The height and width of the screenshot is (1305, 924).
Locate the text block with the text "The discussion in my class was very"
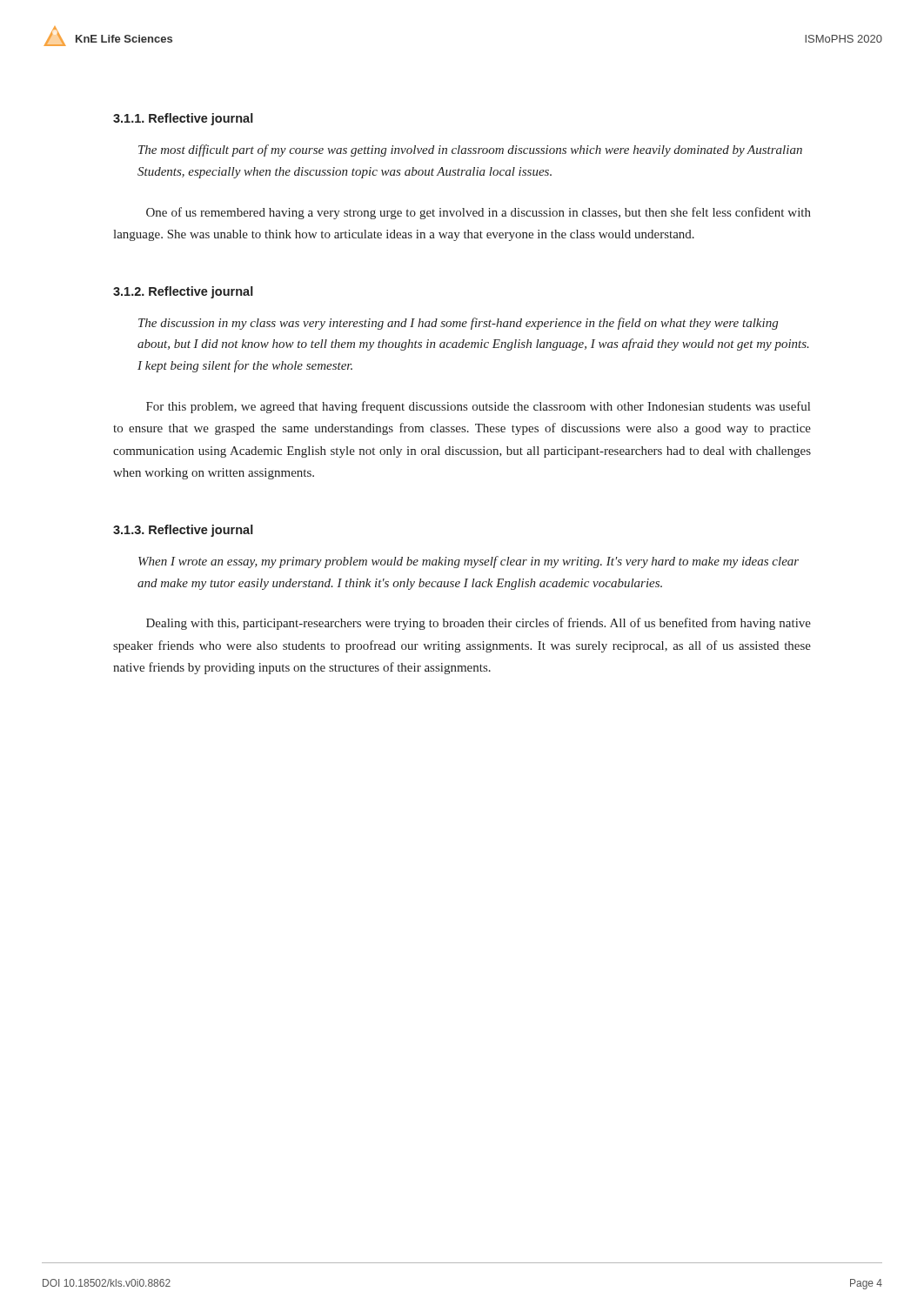click(474, 344)
